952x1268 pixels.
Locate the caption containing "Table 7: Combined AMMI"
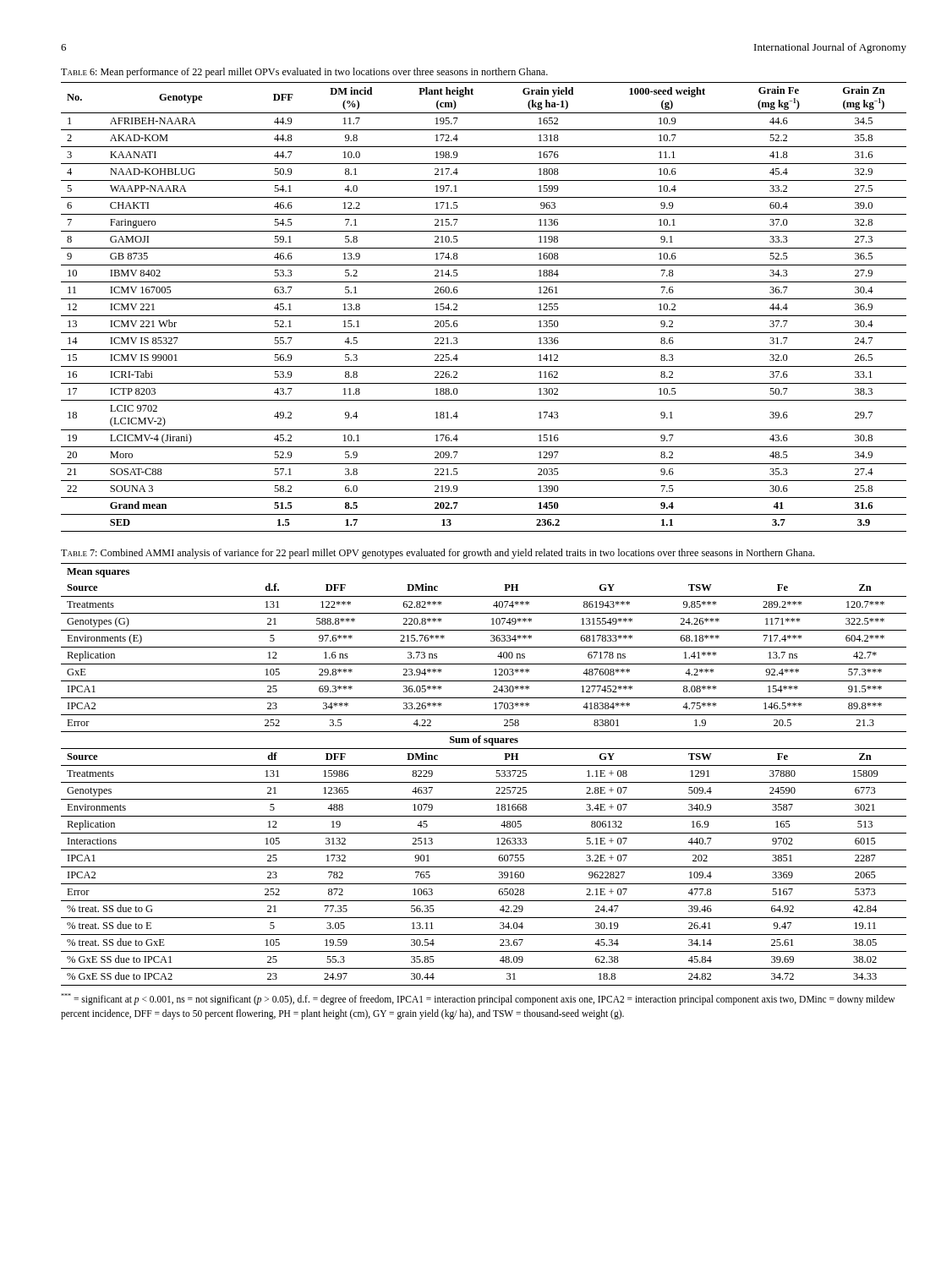pos(438,553)
